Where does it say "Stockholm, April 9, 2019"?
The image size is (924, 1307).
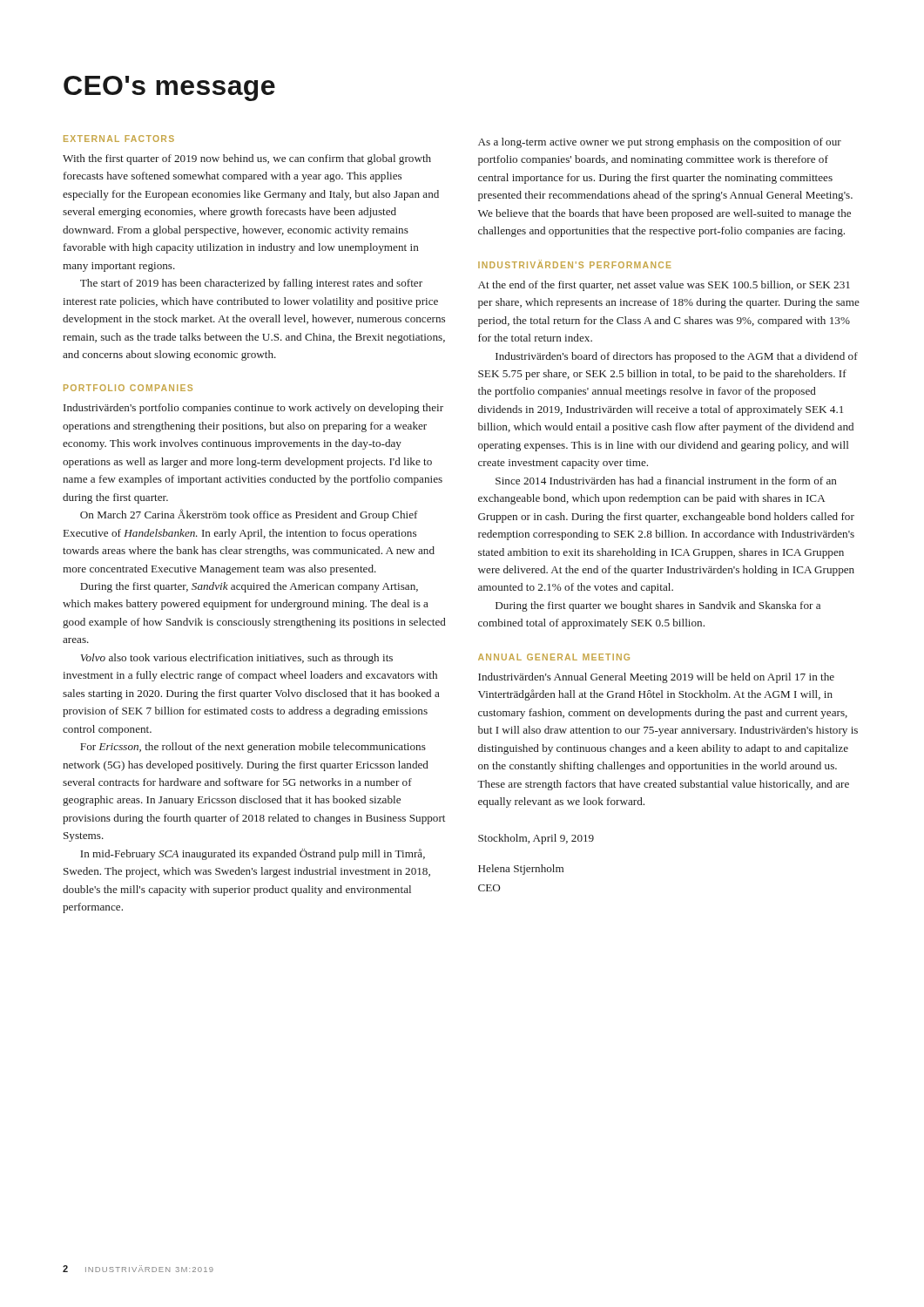(536, 839)
